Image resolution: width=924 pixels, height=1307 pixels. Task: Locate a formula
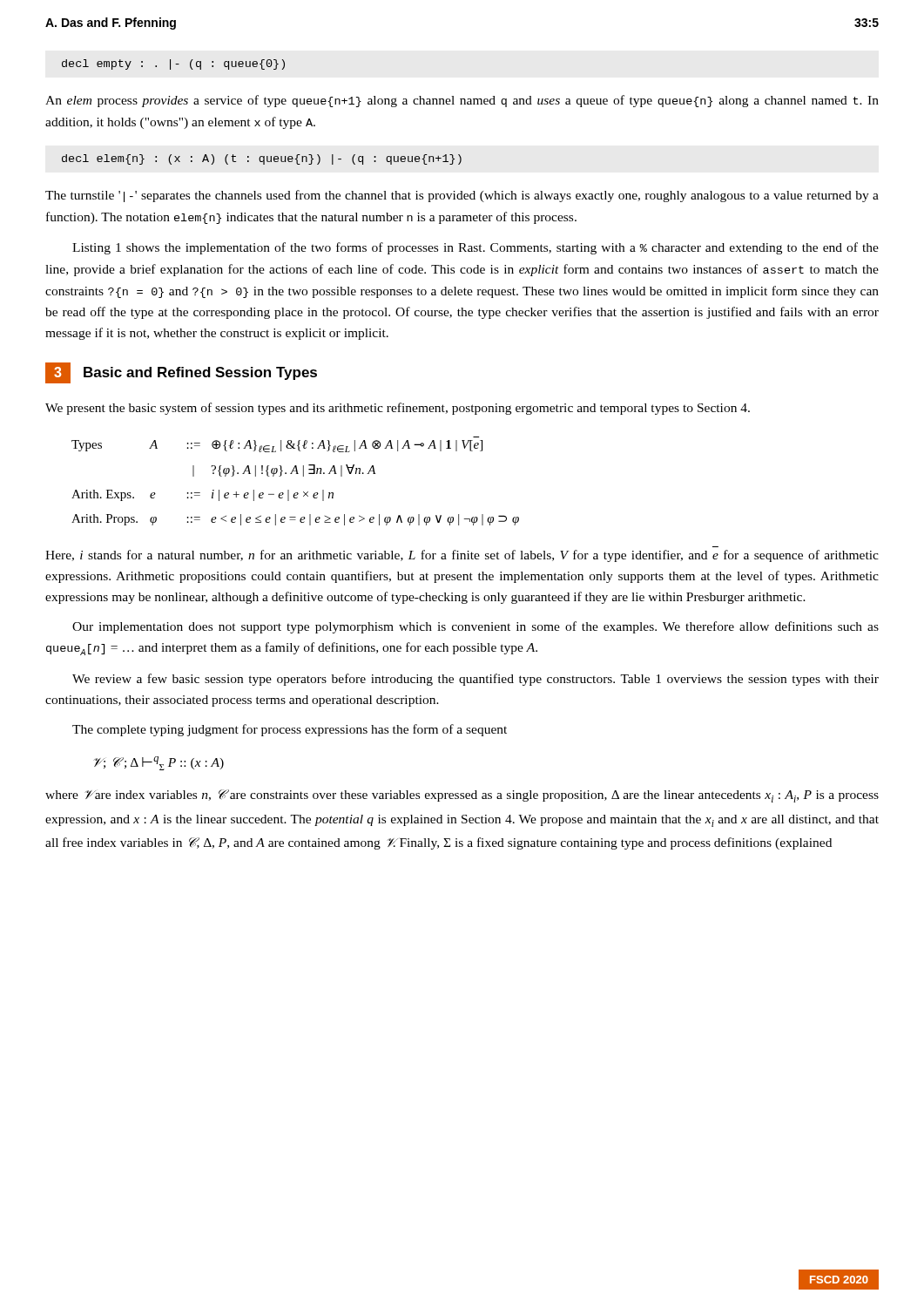(x=157, y=762)
